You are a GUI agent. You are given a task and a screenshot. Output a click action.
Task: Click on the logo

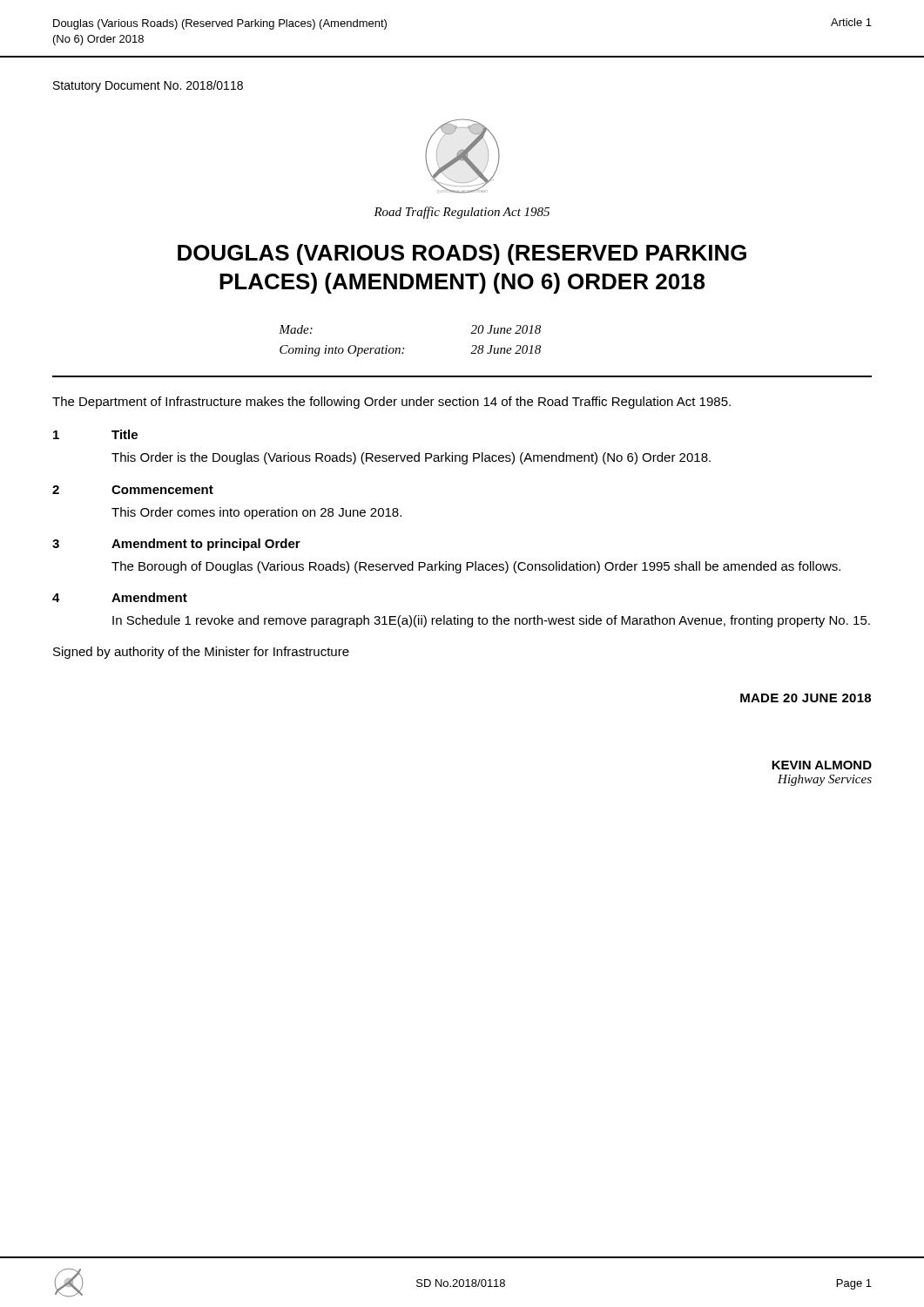tap(462, 157)
